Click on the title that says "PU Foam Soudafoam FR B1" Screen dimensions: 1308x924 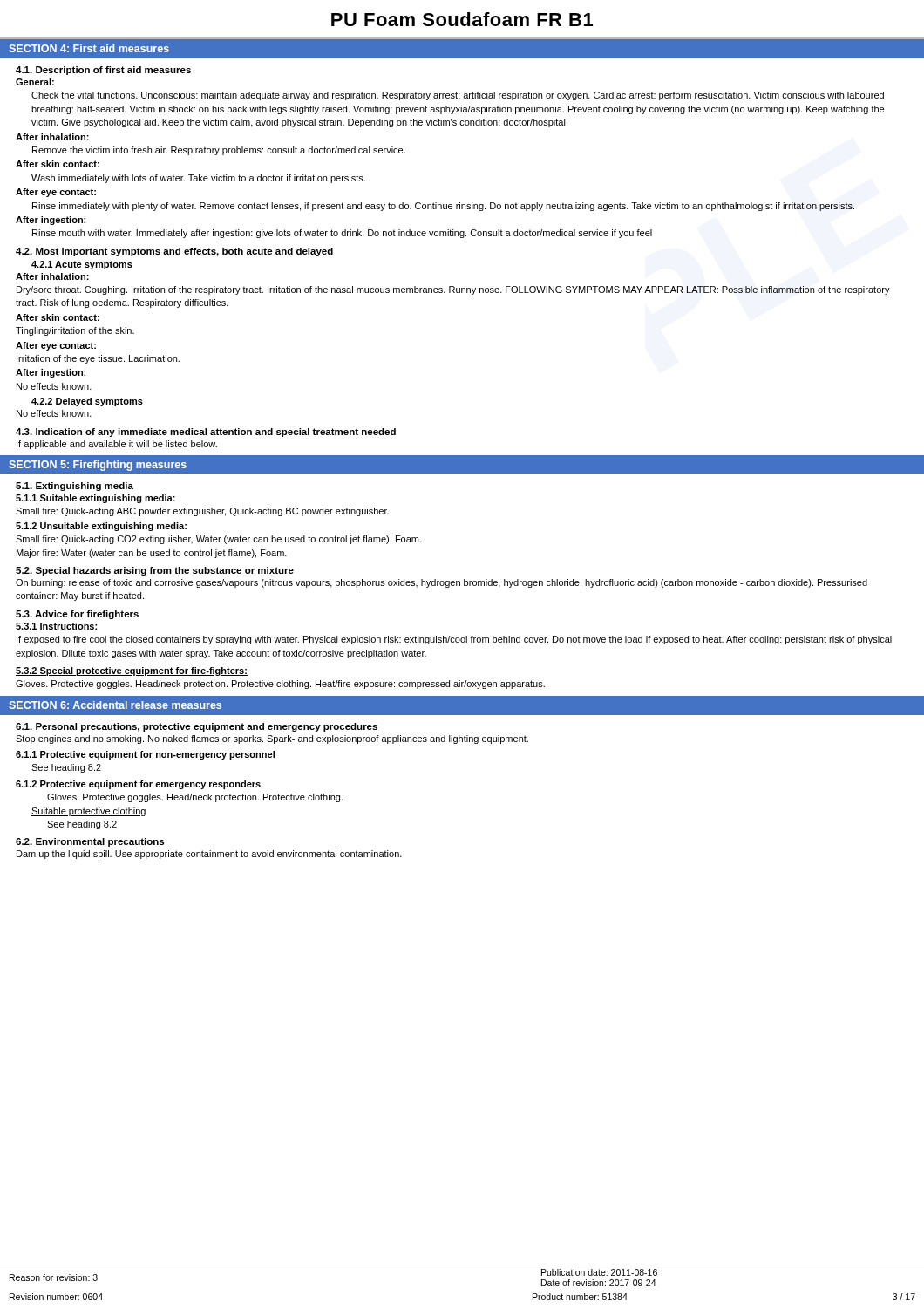point(462,20)
